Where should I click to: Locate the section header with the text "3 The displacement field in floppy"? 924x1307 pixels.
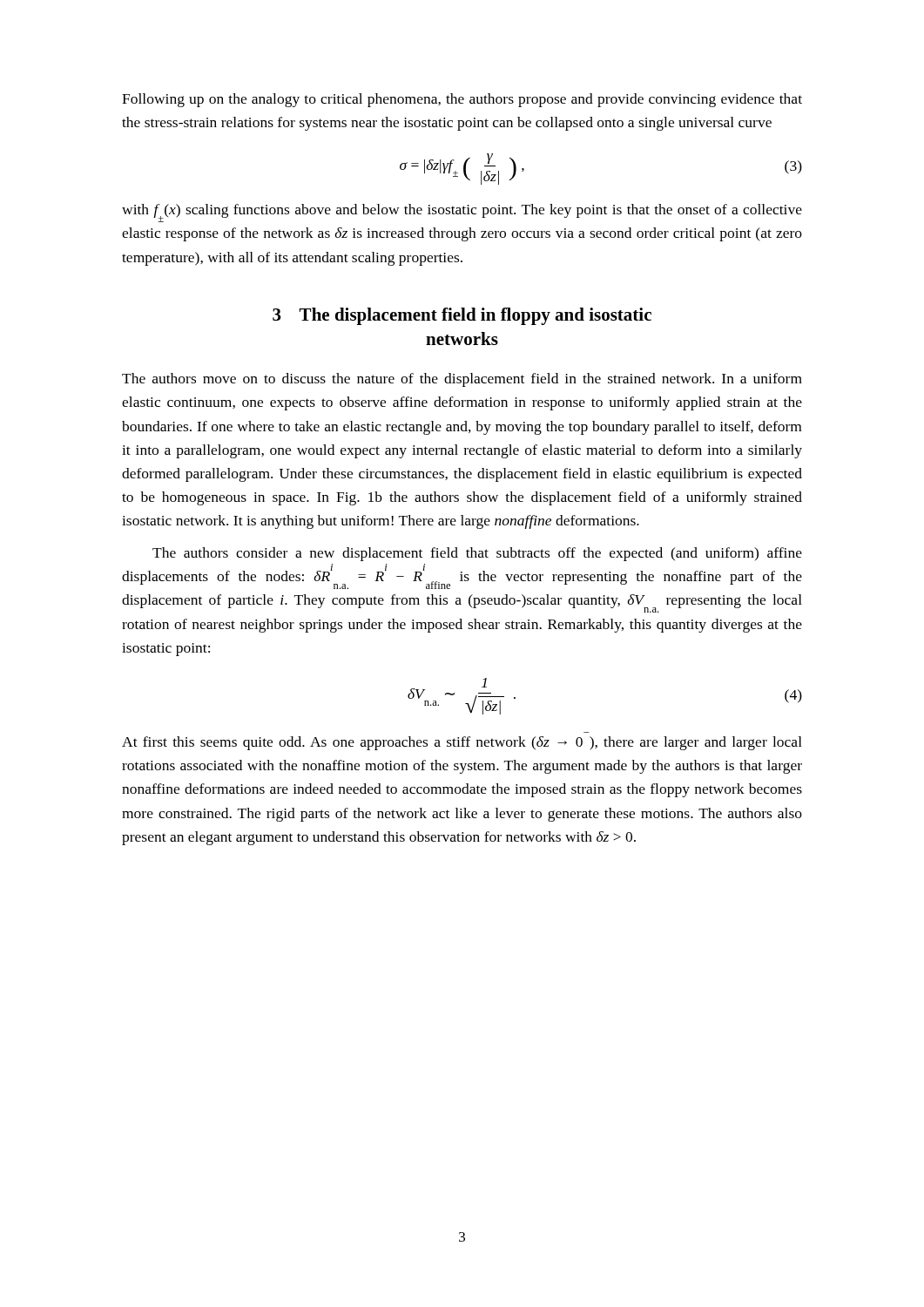click(462, 327)
